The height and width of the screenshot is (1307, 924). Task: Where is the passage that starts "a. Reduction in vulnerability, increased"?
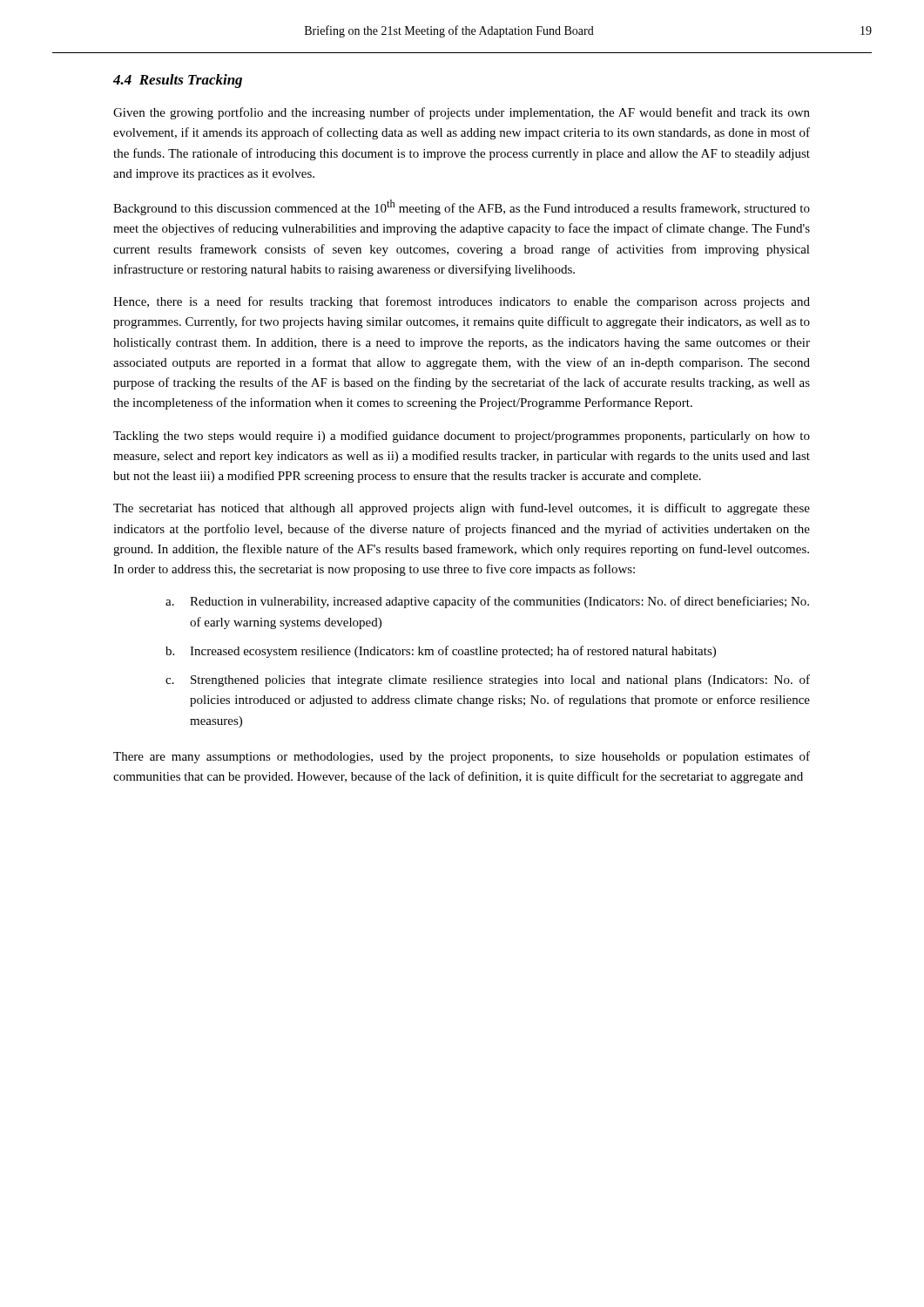[x=488, y=612]
